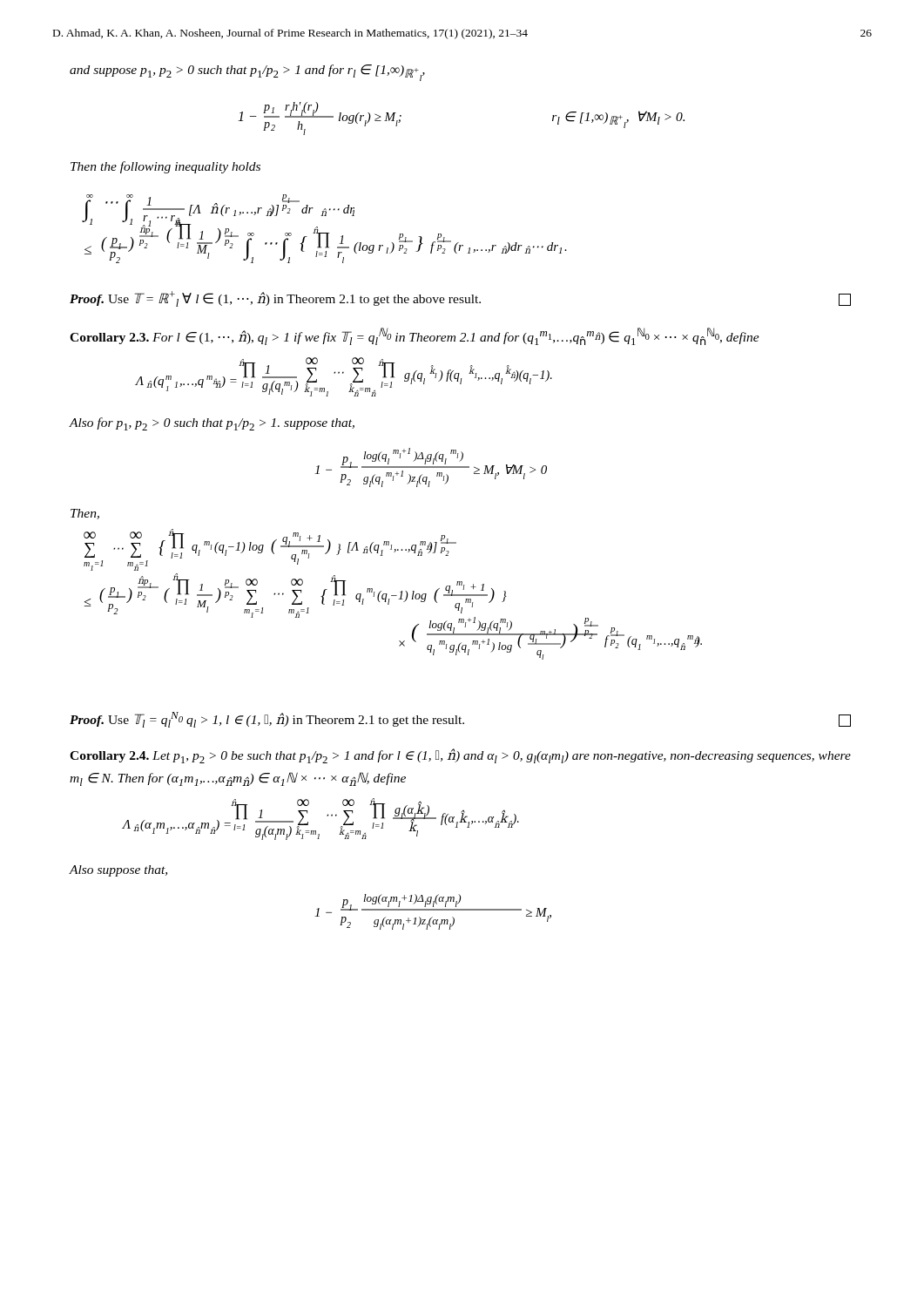This screenshot has height=1307, width=924.
Task: Find the formula on this page that starts "1 − p"
Action: click(309, 117)
